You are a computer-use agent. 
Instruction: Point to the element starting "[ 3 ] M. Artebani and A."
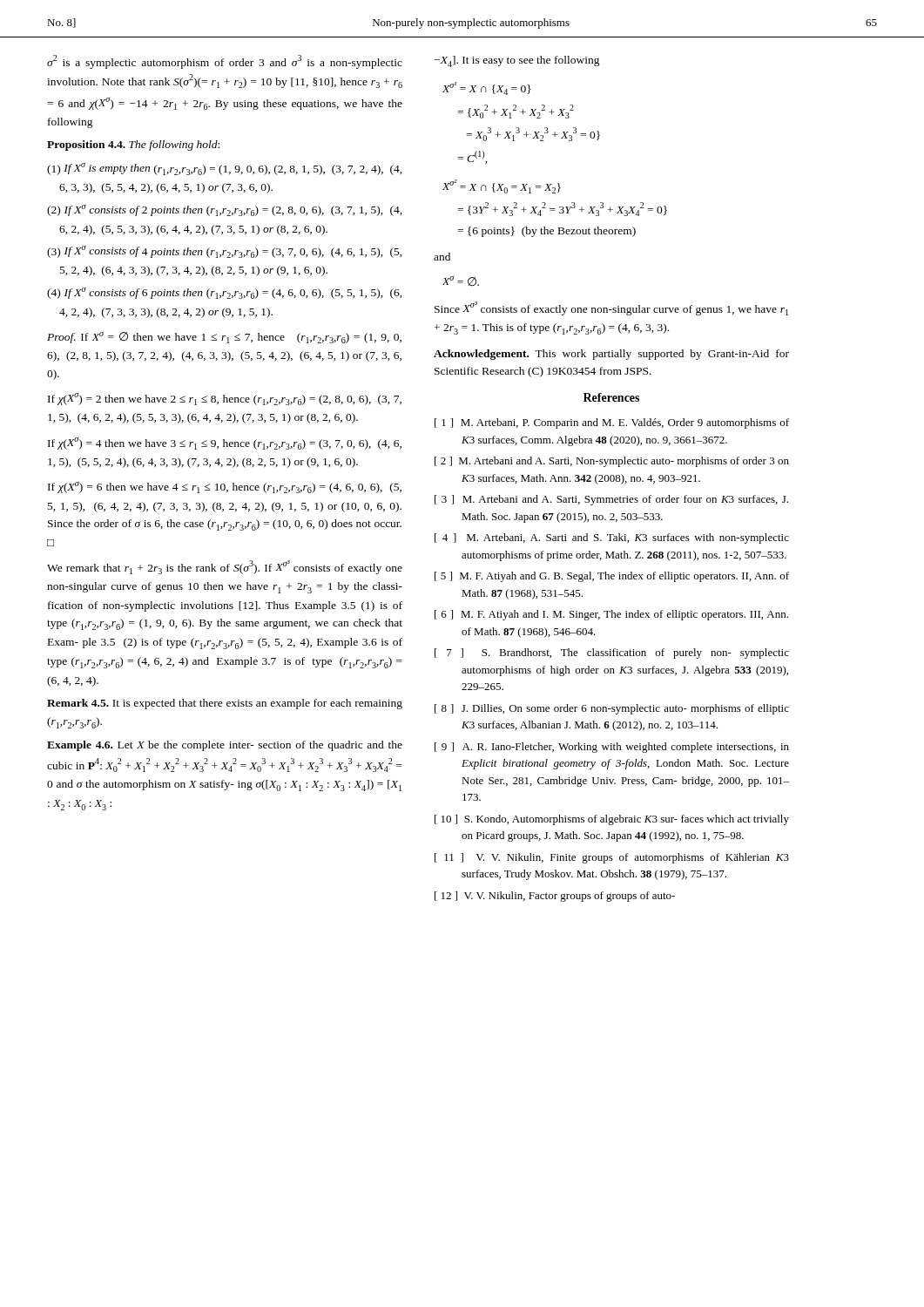click(611, 508)
